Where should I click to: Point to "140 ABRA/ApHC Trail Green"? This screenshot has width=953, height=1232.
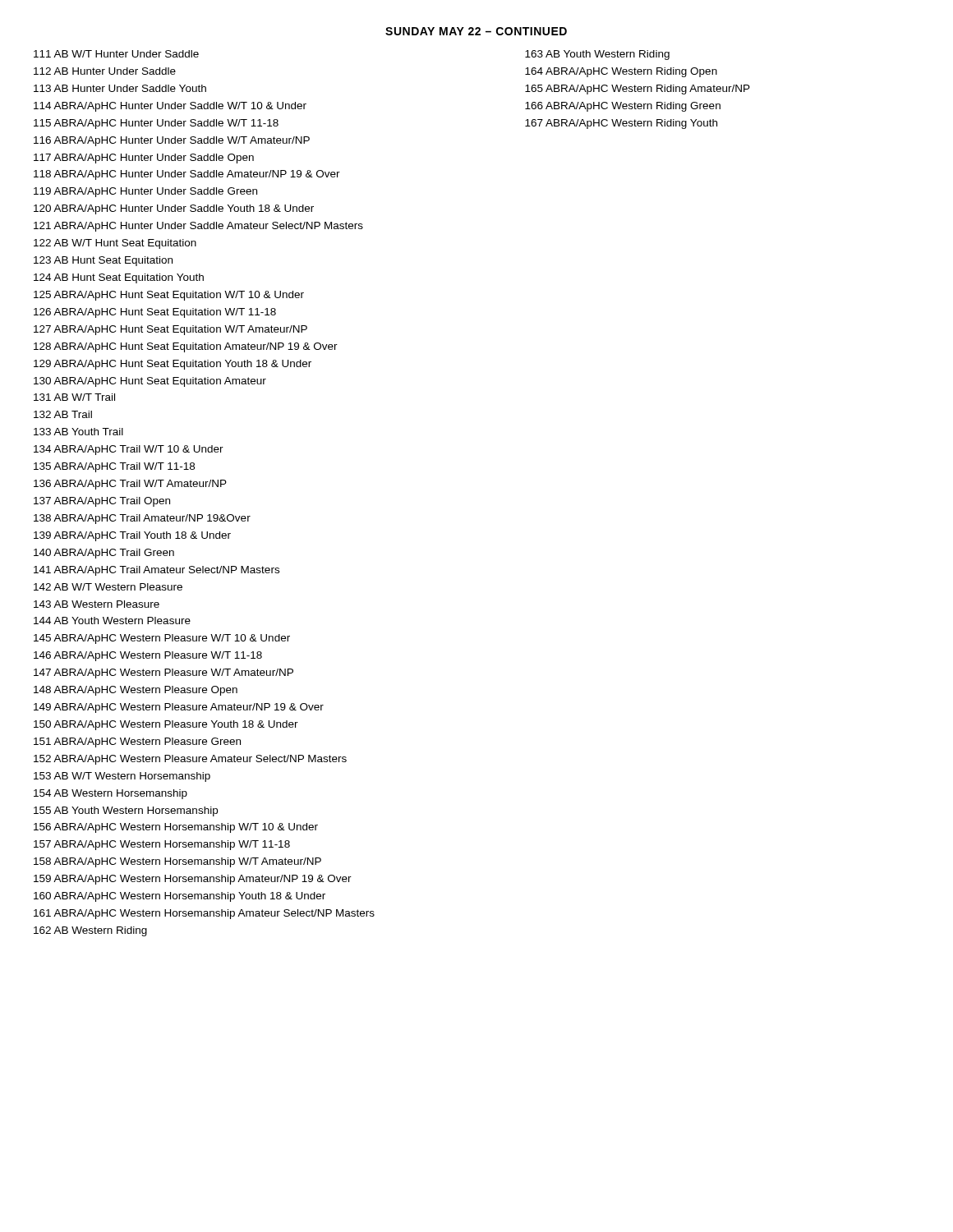pyautogui.click(x=104, y=552)
